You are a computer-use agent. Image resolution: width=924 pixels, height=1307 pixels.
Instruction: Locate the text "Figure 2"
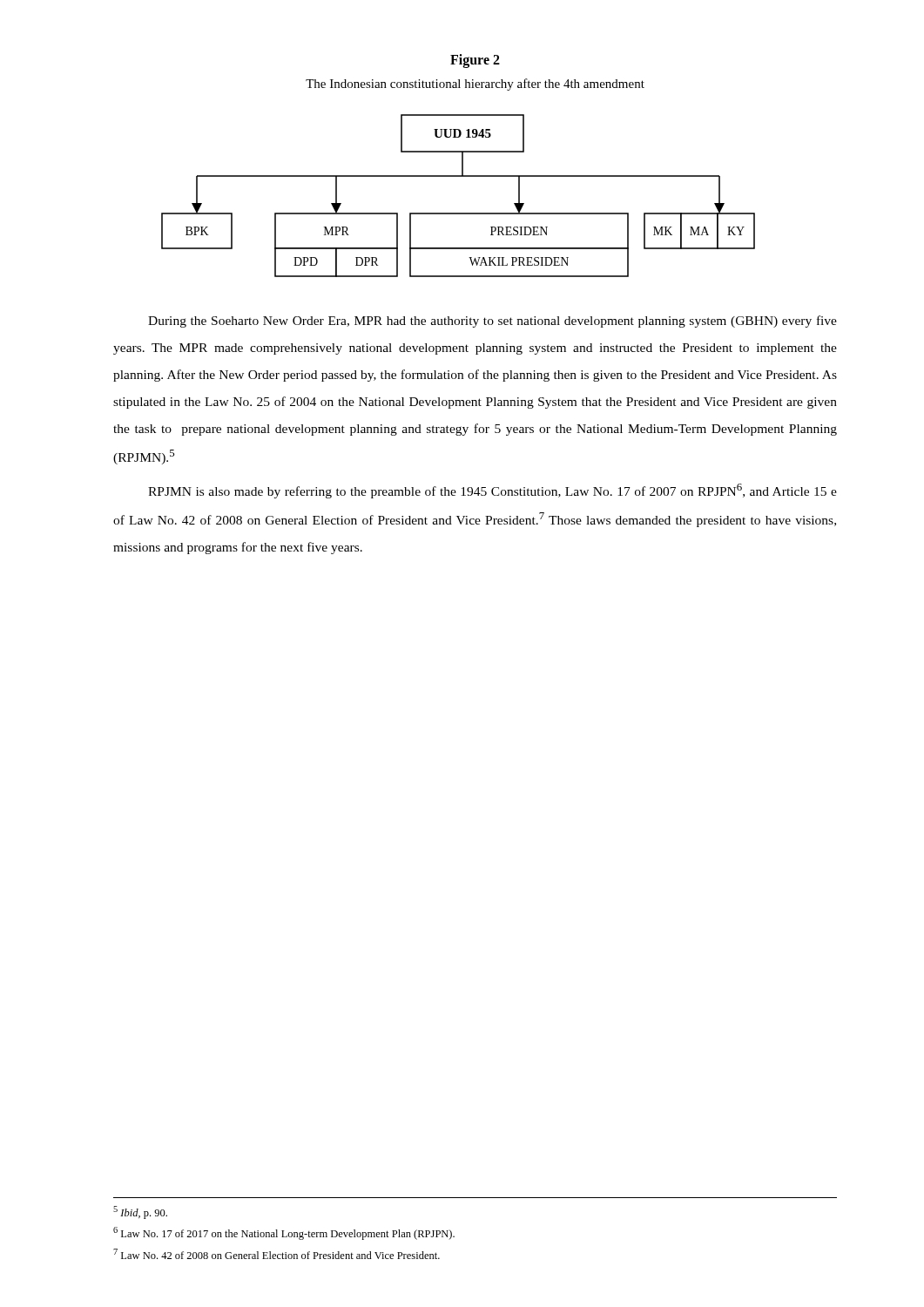tap(475, 60)
